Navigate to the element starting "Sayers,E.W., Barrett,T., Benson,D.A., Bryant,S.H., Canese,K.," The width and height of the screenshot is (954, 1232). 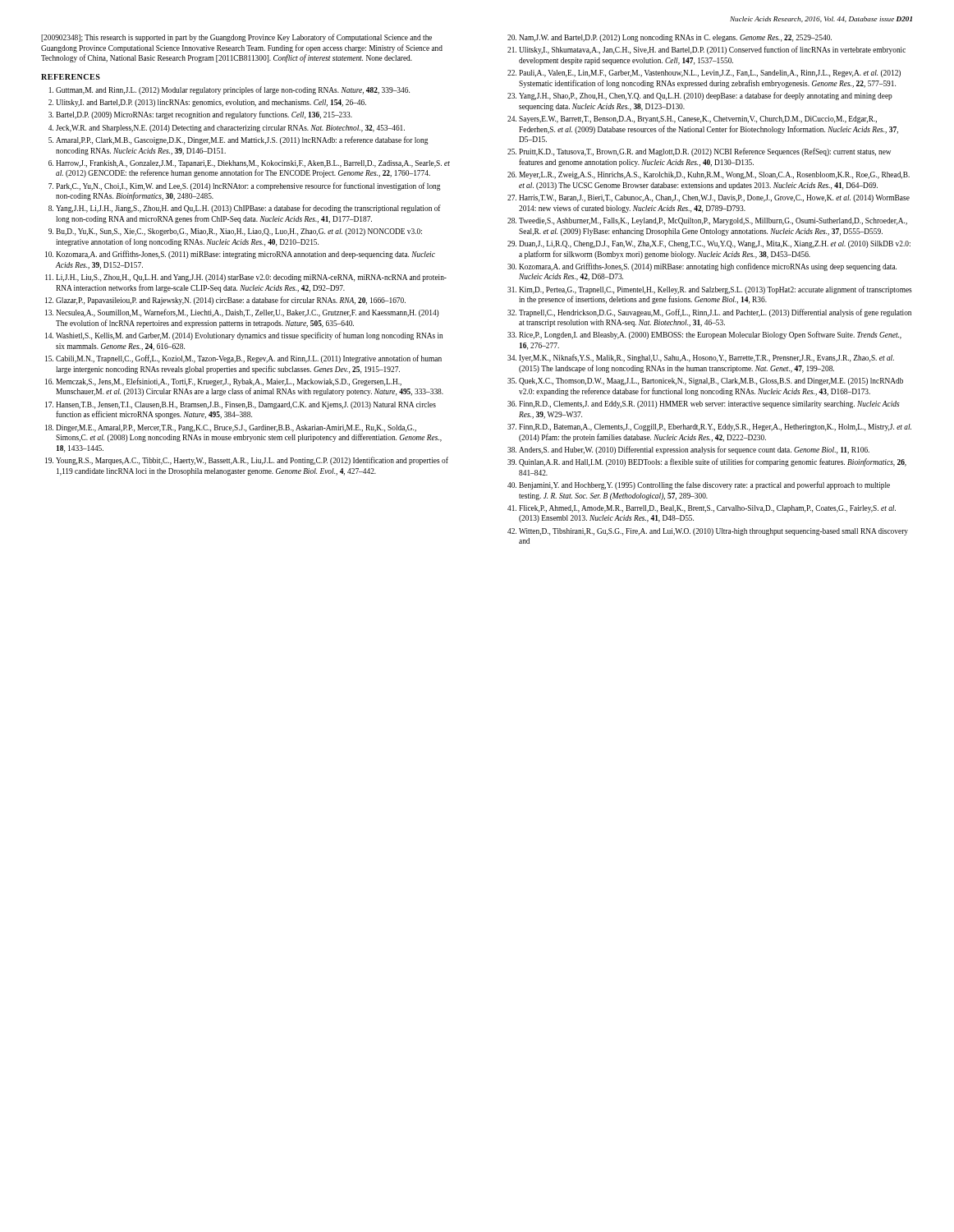709,129
